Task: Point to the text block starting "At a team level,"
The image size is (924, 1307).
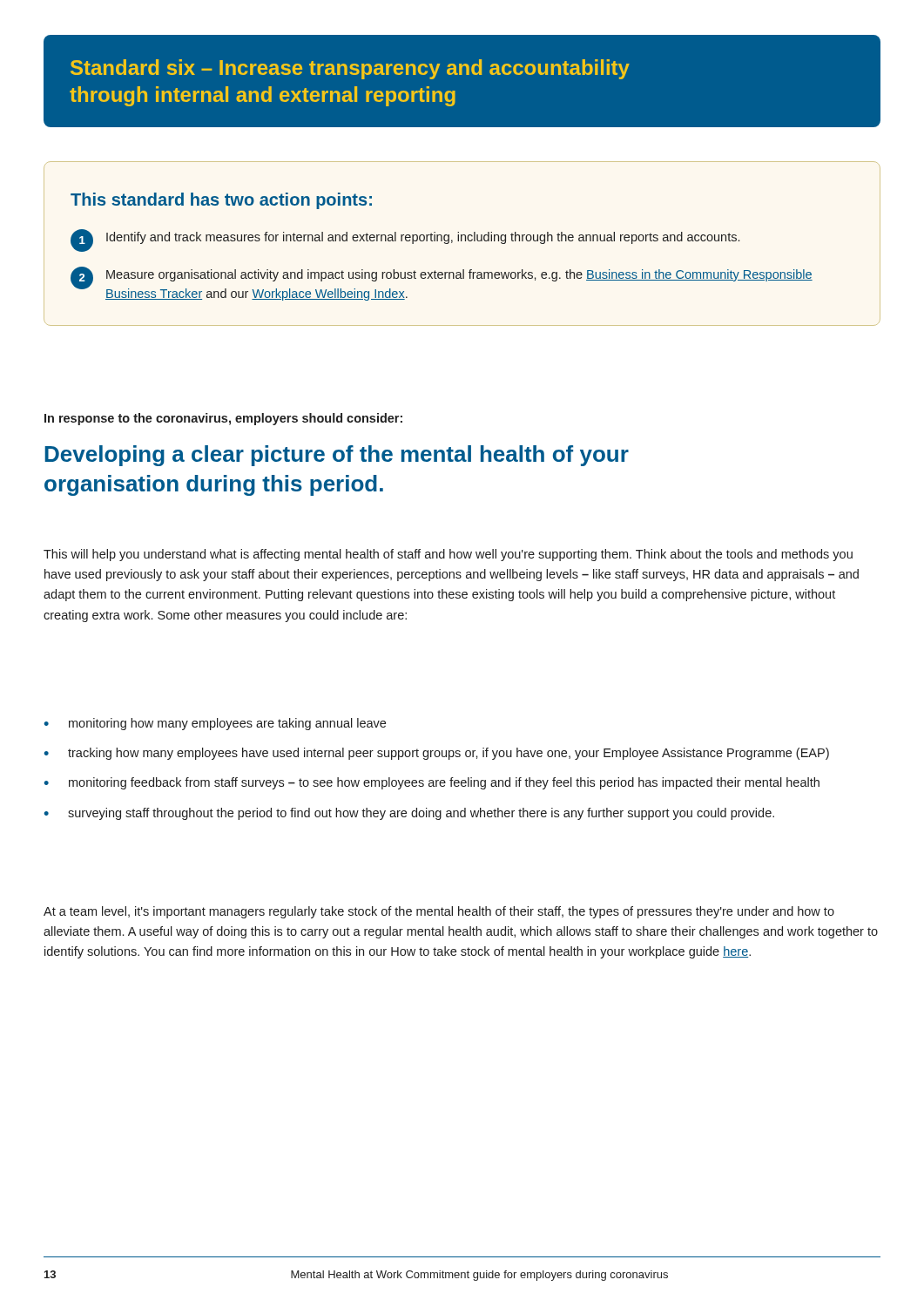Action: (461, 932)
